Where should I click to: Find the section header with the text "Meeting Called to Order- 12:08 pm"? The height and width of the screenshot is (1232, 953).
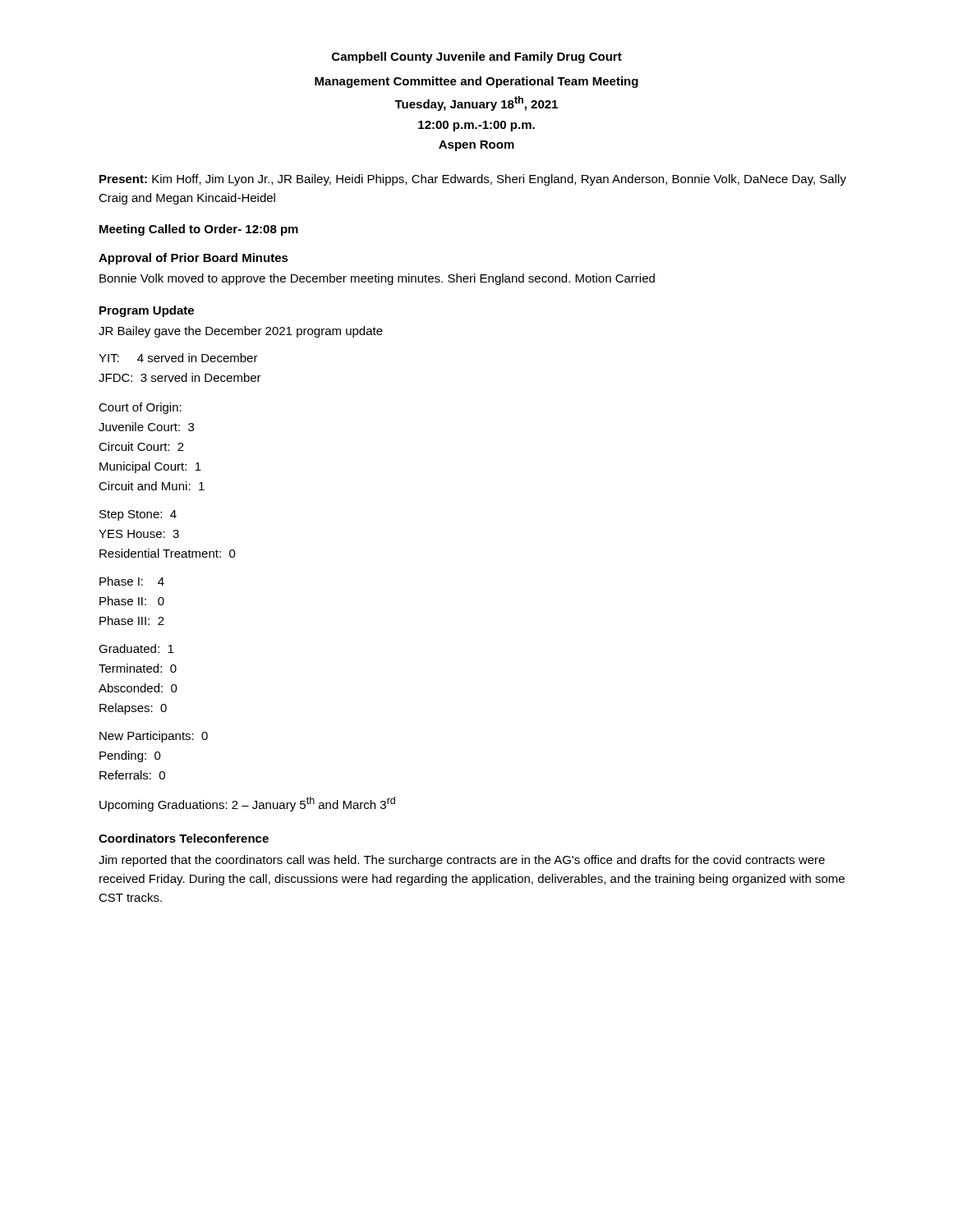[199, 229]
